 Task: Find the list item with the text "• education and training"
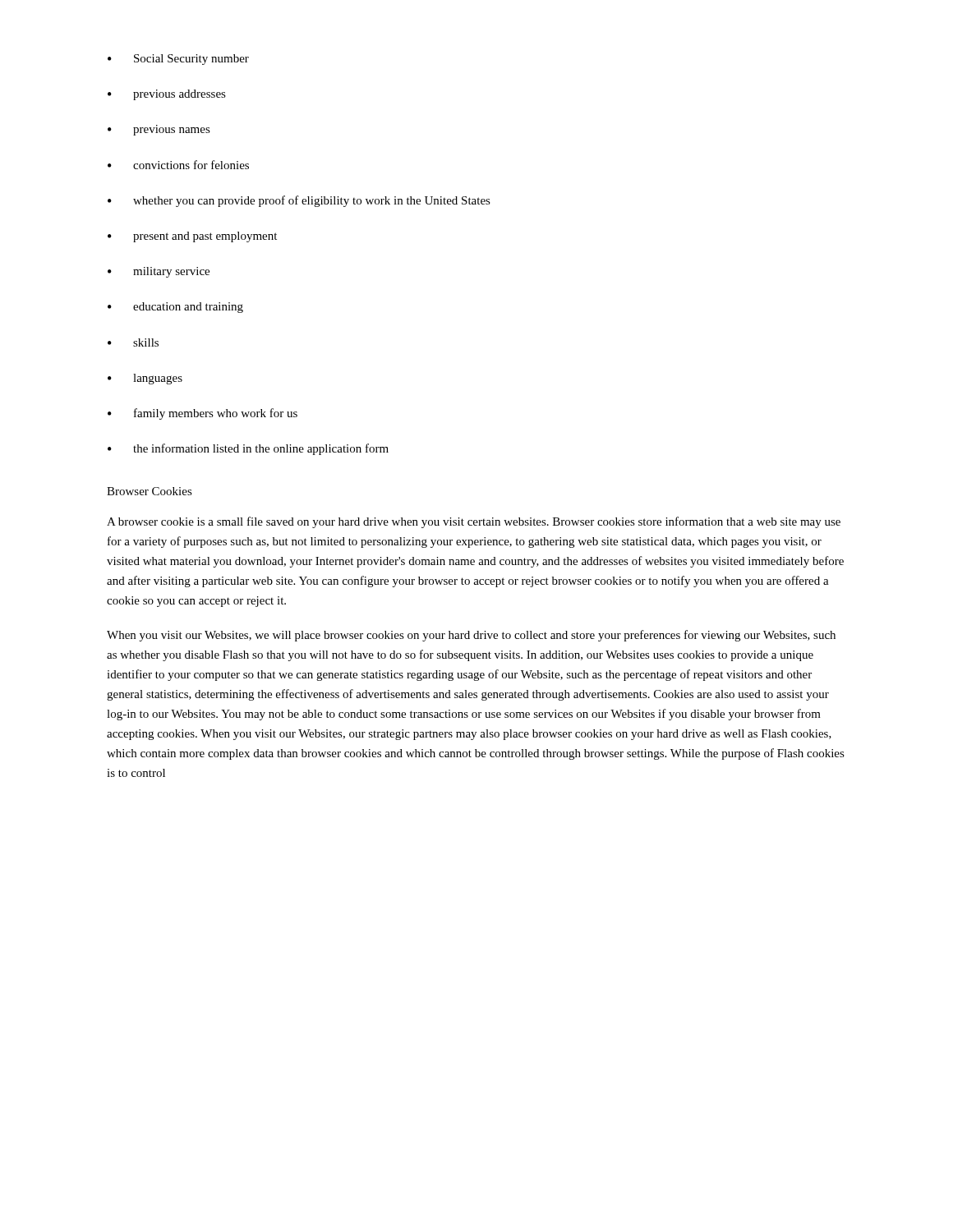175,308
